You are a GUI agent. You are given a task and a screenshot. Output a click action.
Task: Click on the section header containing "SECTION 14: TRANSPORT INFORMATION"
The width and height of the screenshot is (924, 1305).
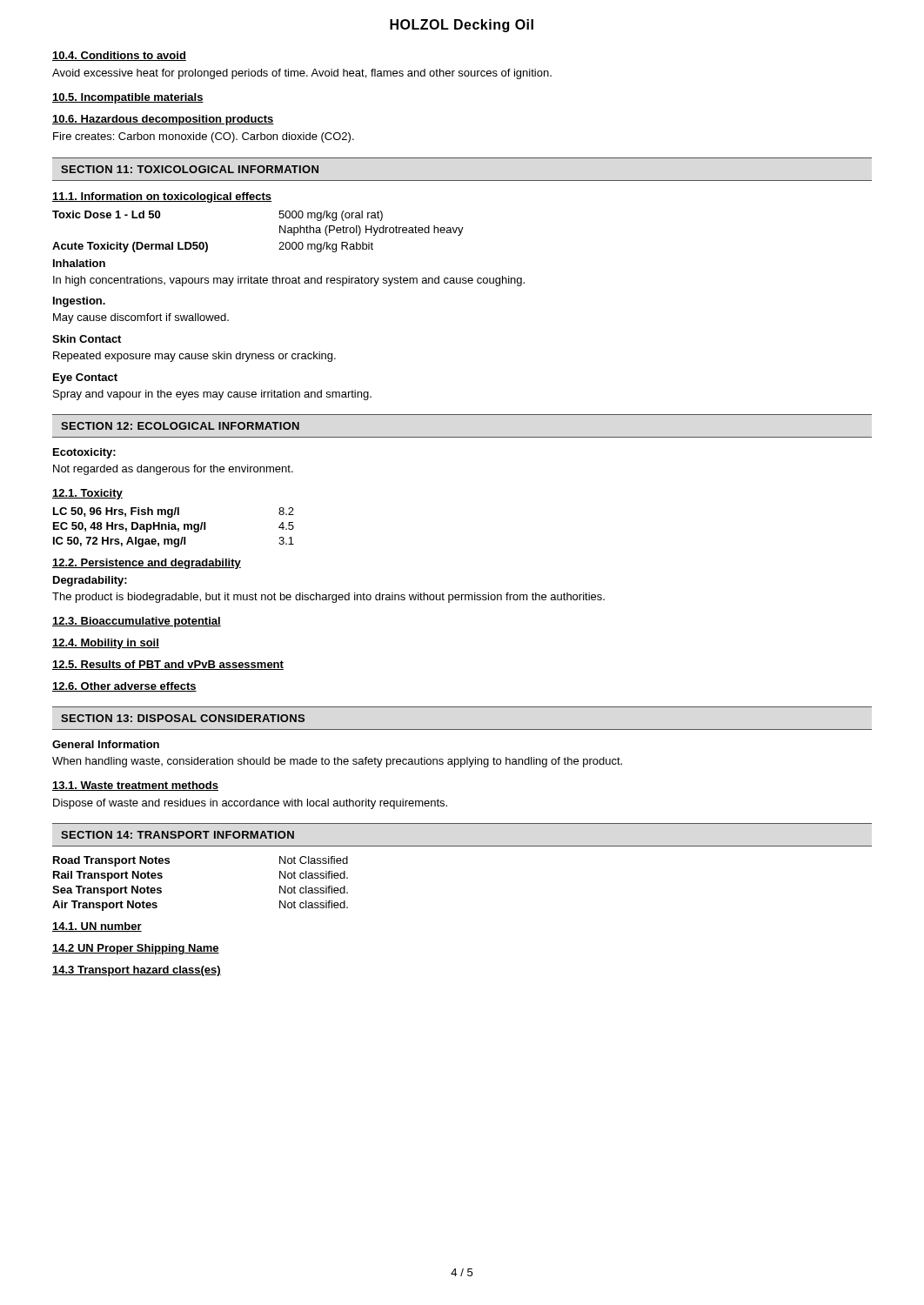(178, 835)
